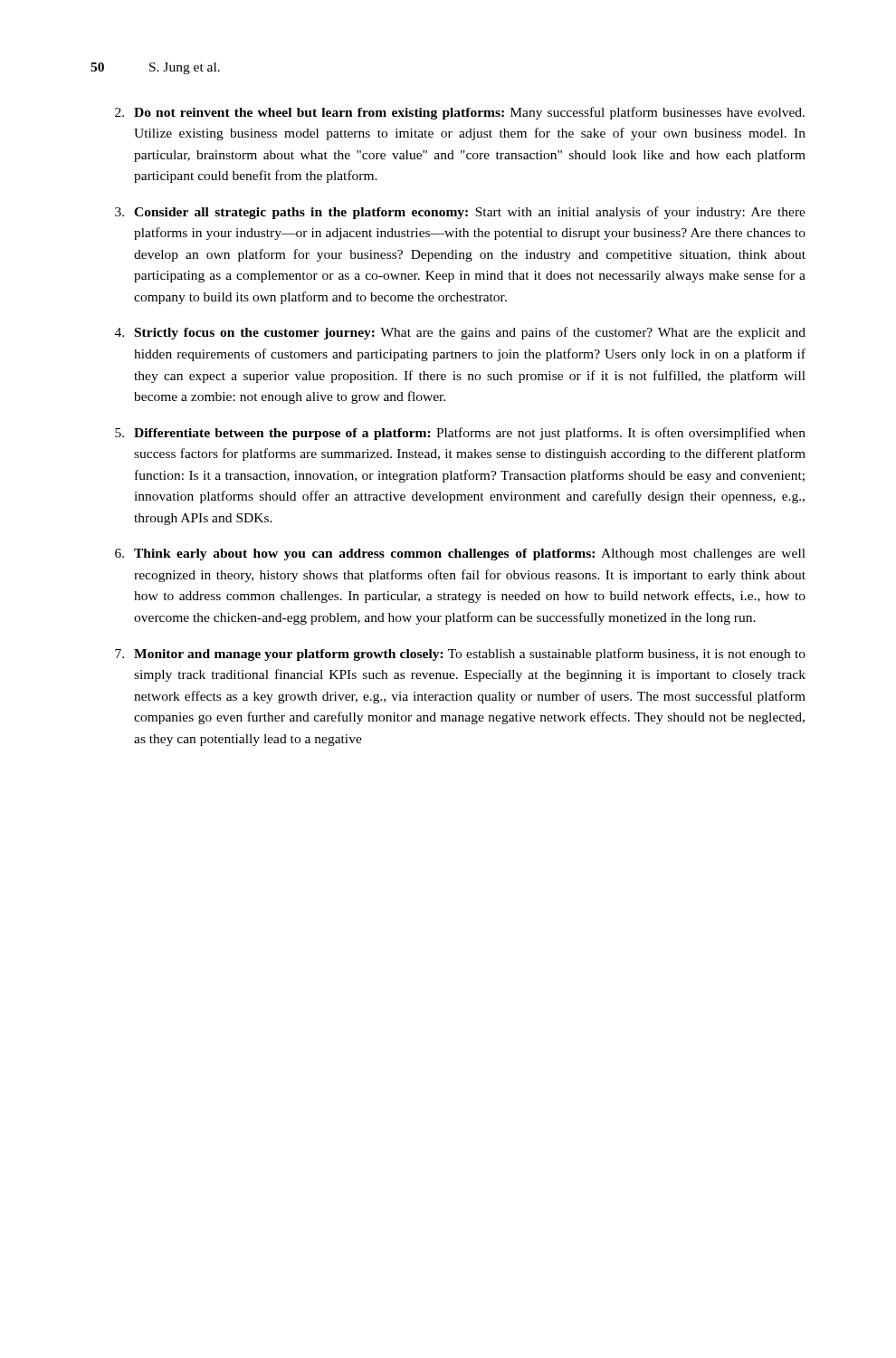Select the passage starting "6. Think early"
The height and width of the screenshot is (1358, 896).
coord(448,585)
